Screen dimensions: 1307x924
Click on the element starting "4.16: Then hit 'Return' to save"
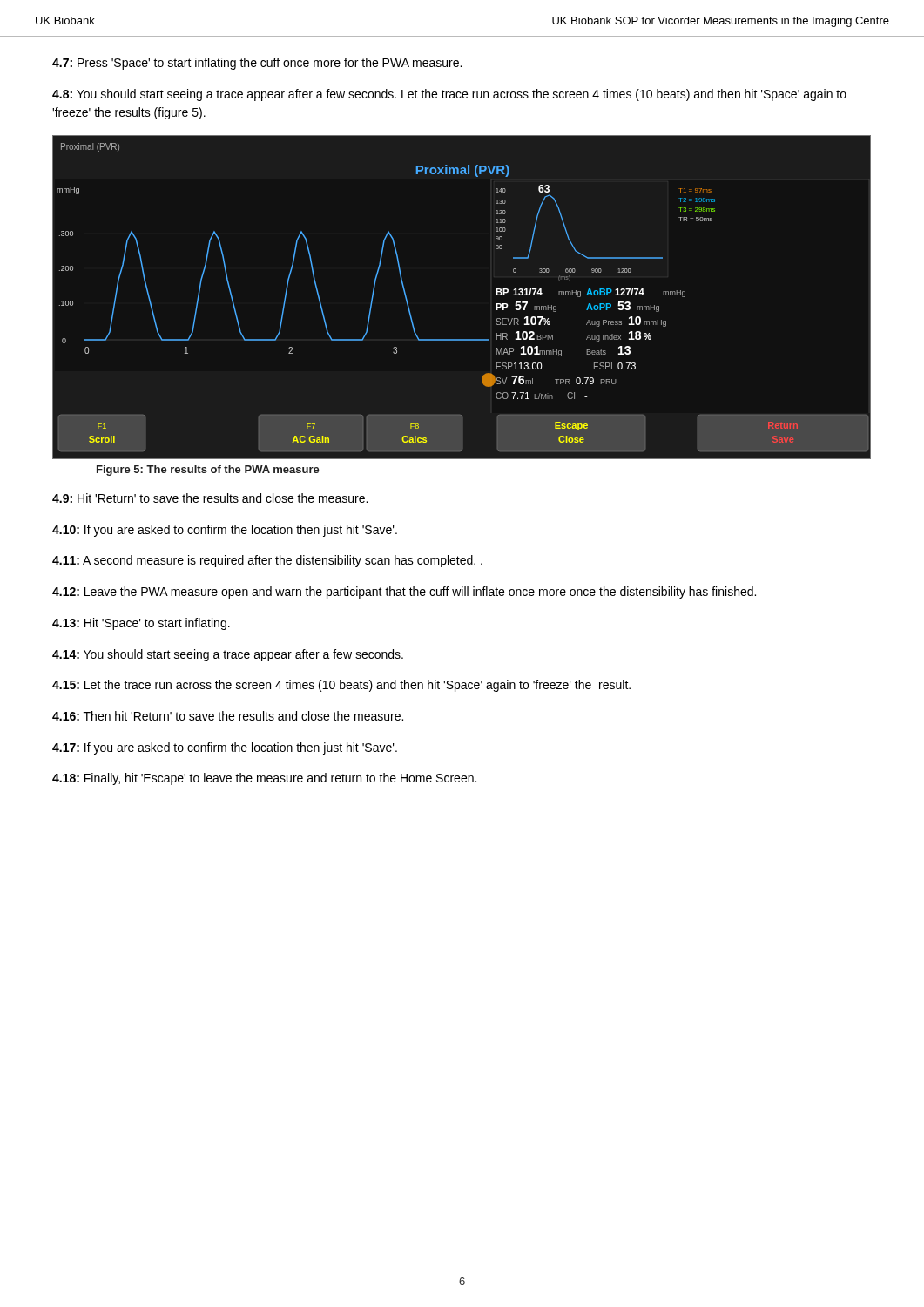228,716
